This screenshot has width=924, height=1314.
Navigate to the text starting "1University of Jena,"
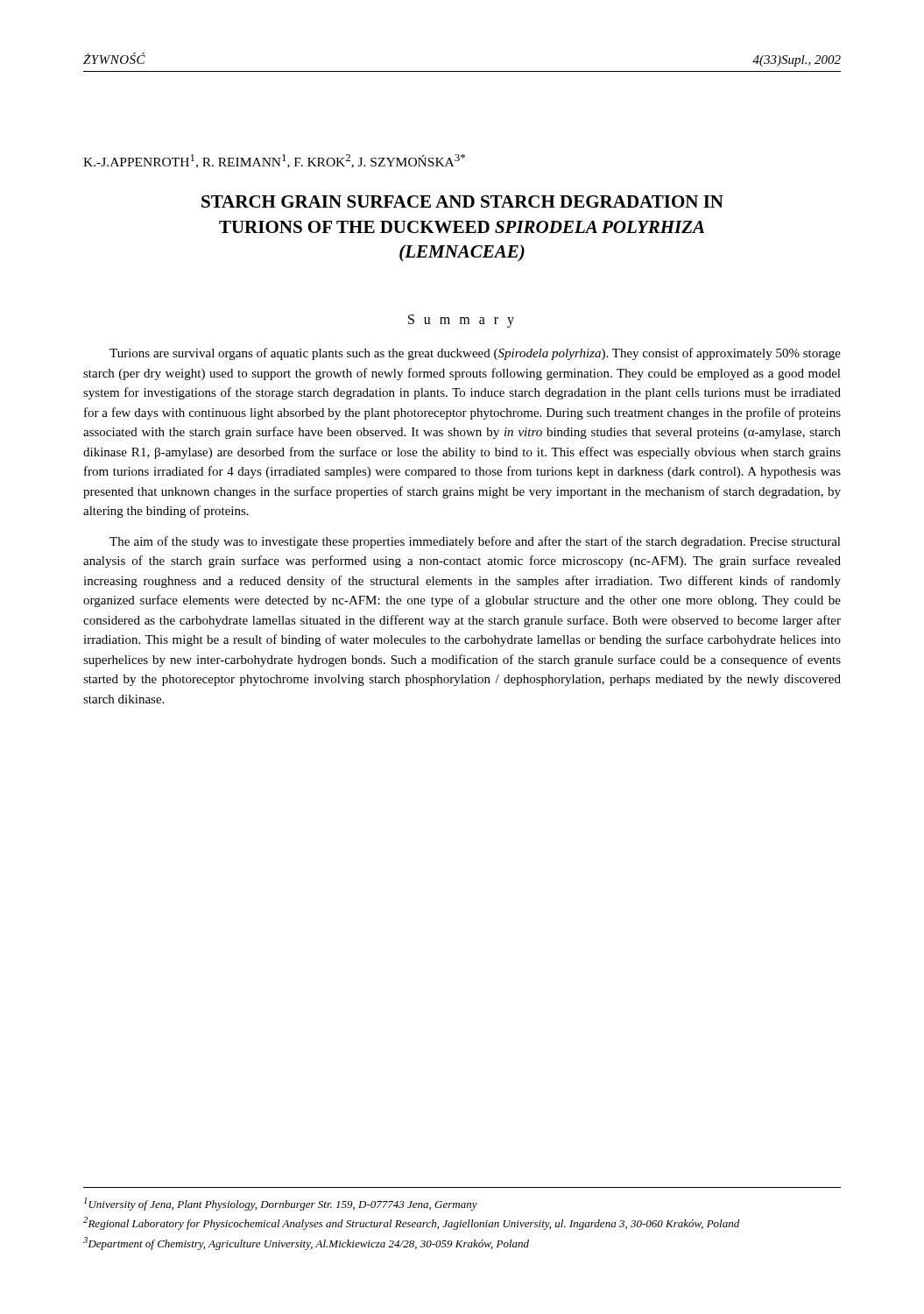pyautogui.click(x=462, y=1223)
